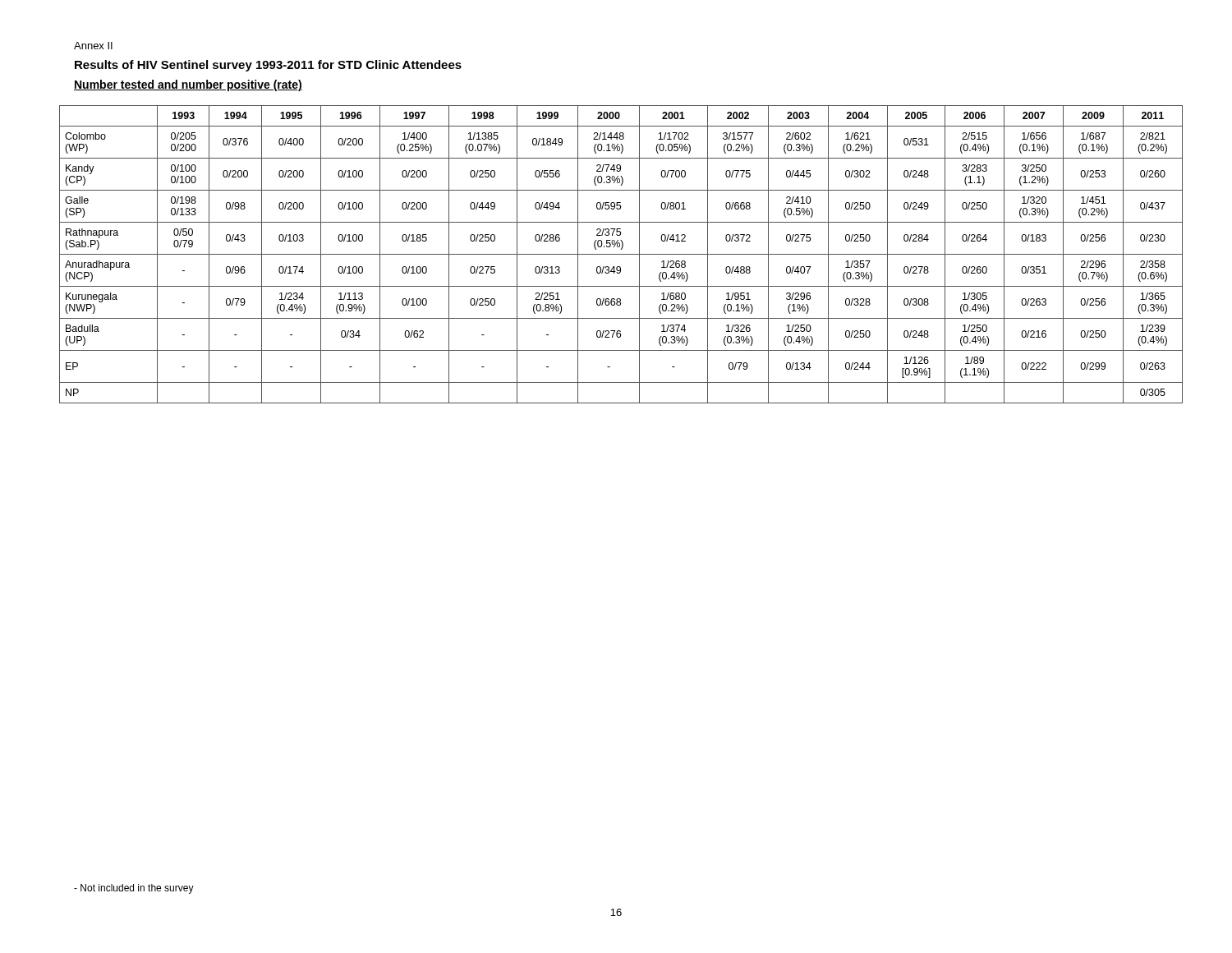Click on the table containing "Colombo (WP)"
This screenshot has width=1232, height=953.
621,254
